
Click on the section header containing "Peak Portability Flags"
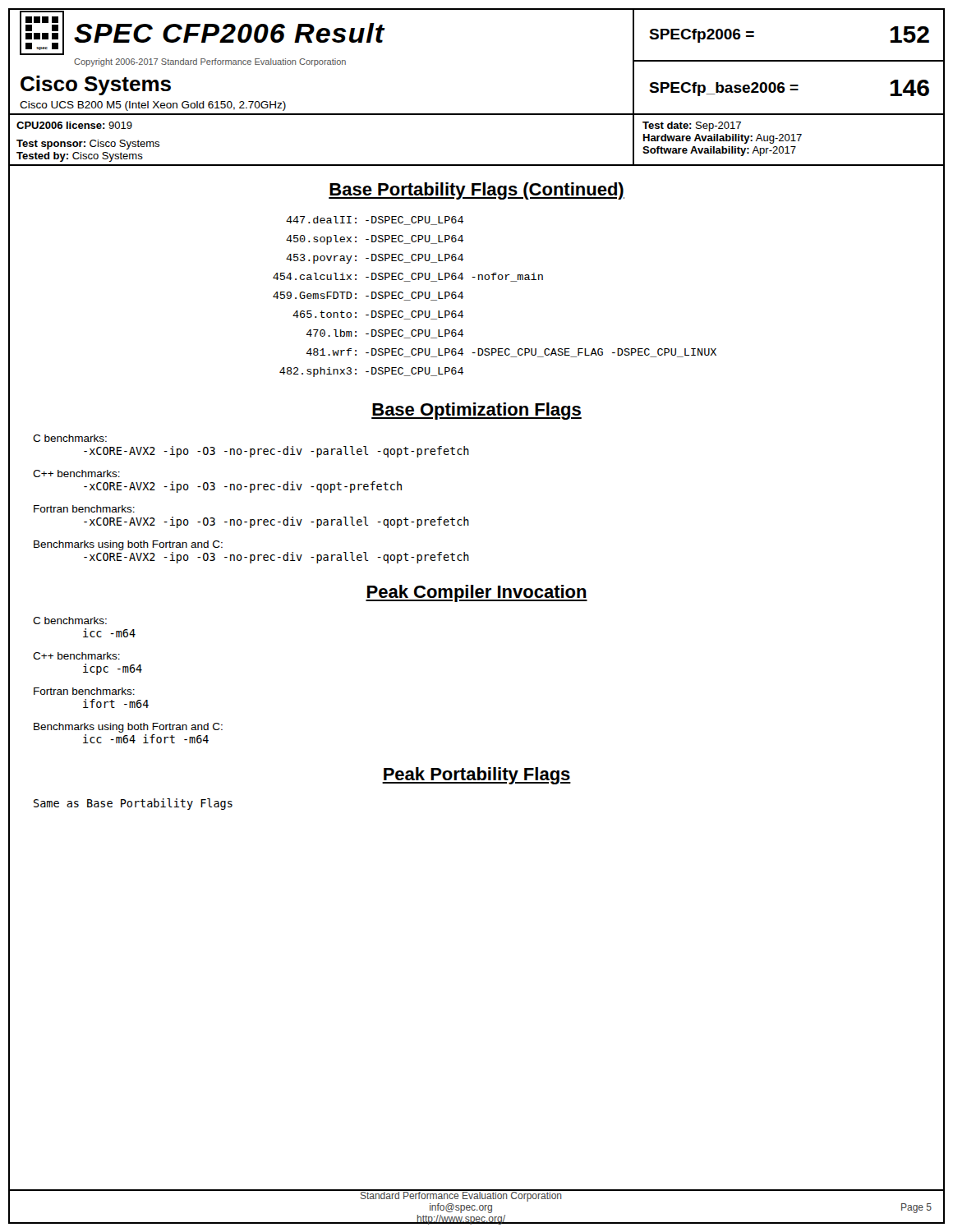476,774
